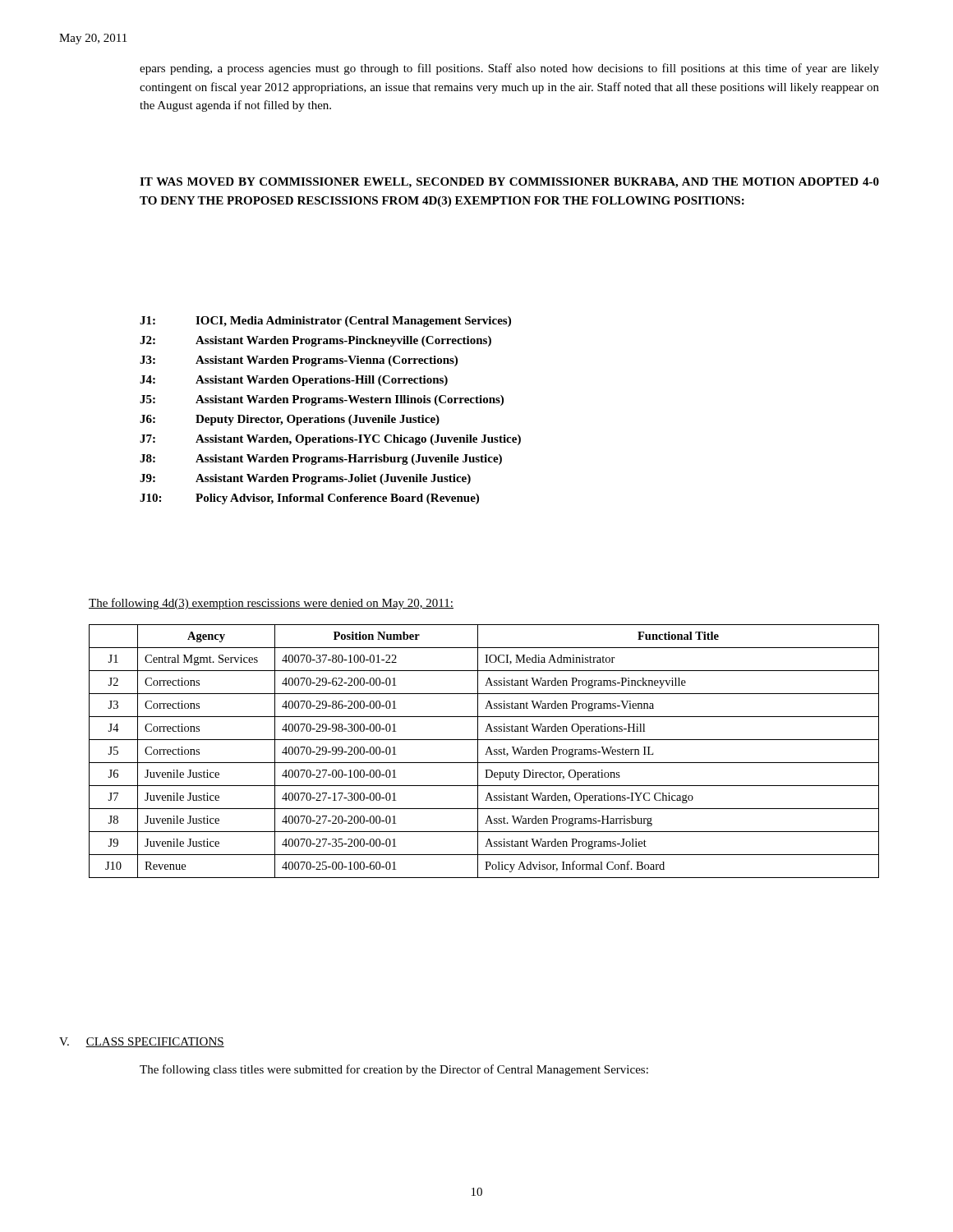This screenshot has height=1232, width=953.
Task: Find the region starting "J6:Deputy Director, Operations (Juvenile Justice)"
Action: pos(290,419)
